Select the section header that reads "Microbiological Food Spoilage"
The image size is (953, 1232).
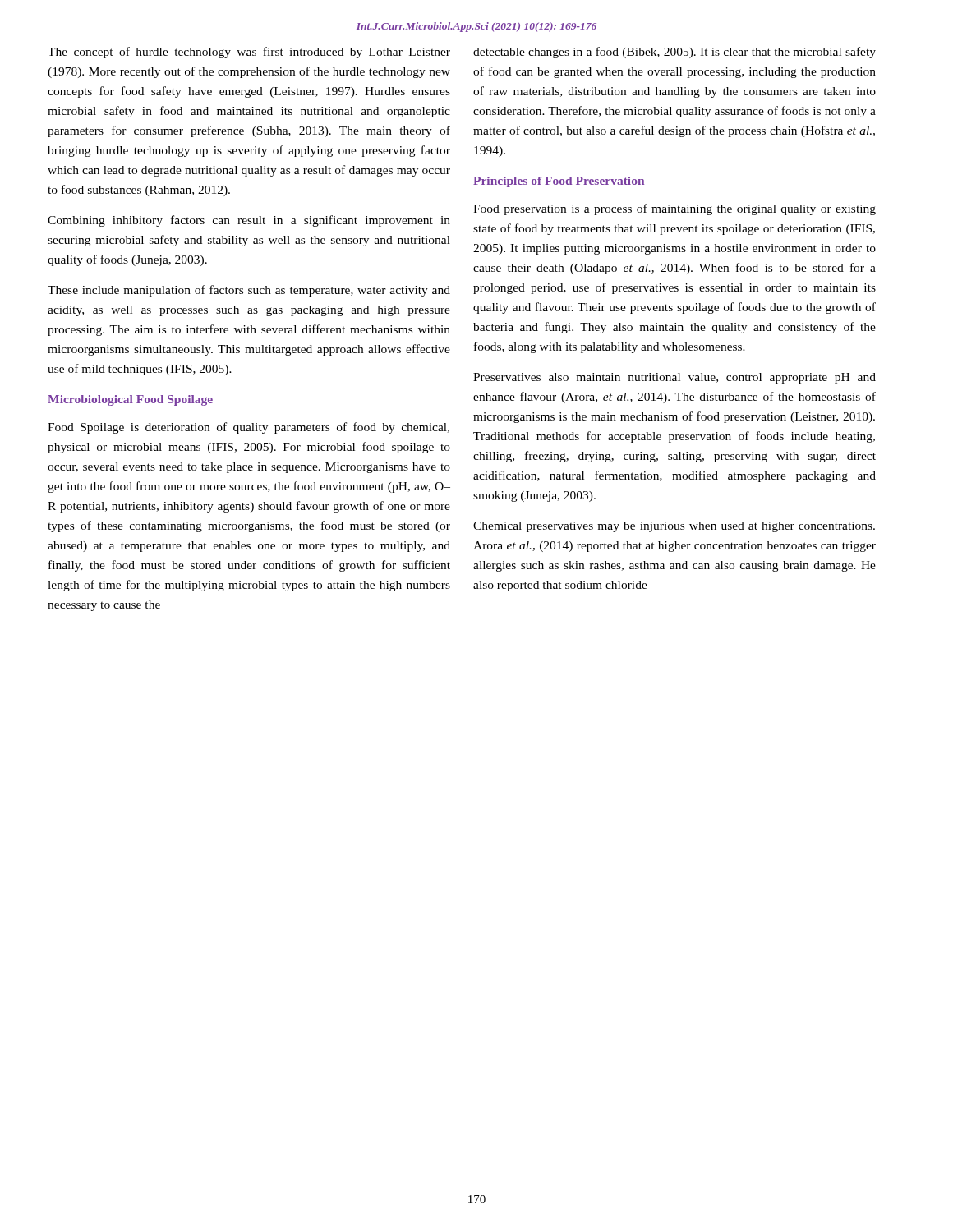130,399
